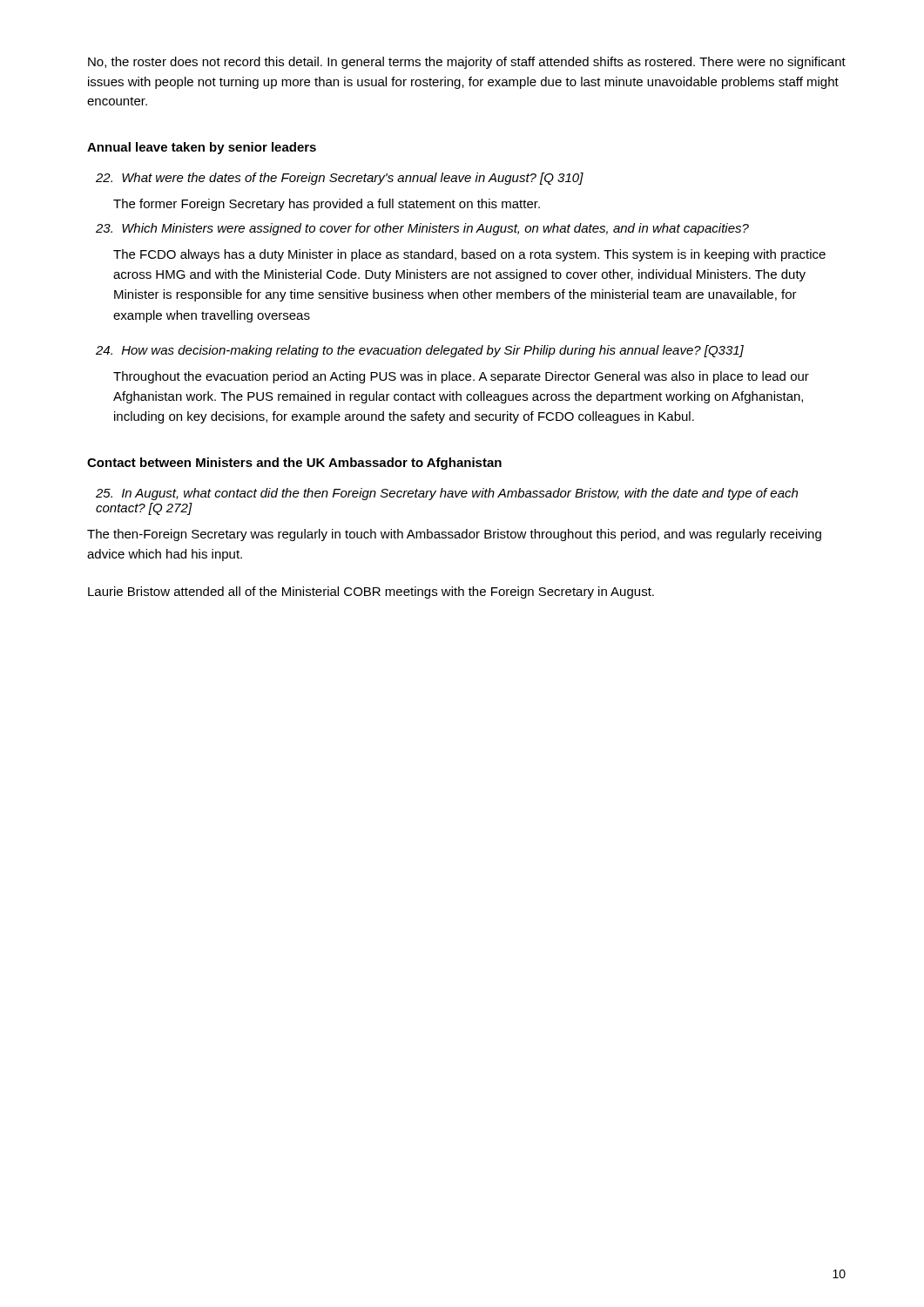924x1307 pixels.
Task: Find the passage starting "The then-Foreign Secretary"
Action: click(x=455, y=543)
